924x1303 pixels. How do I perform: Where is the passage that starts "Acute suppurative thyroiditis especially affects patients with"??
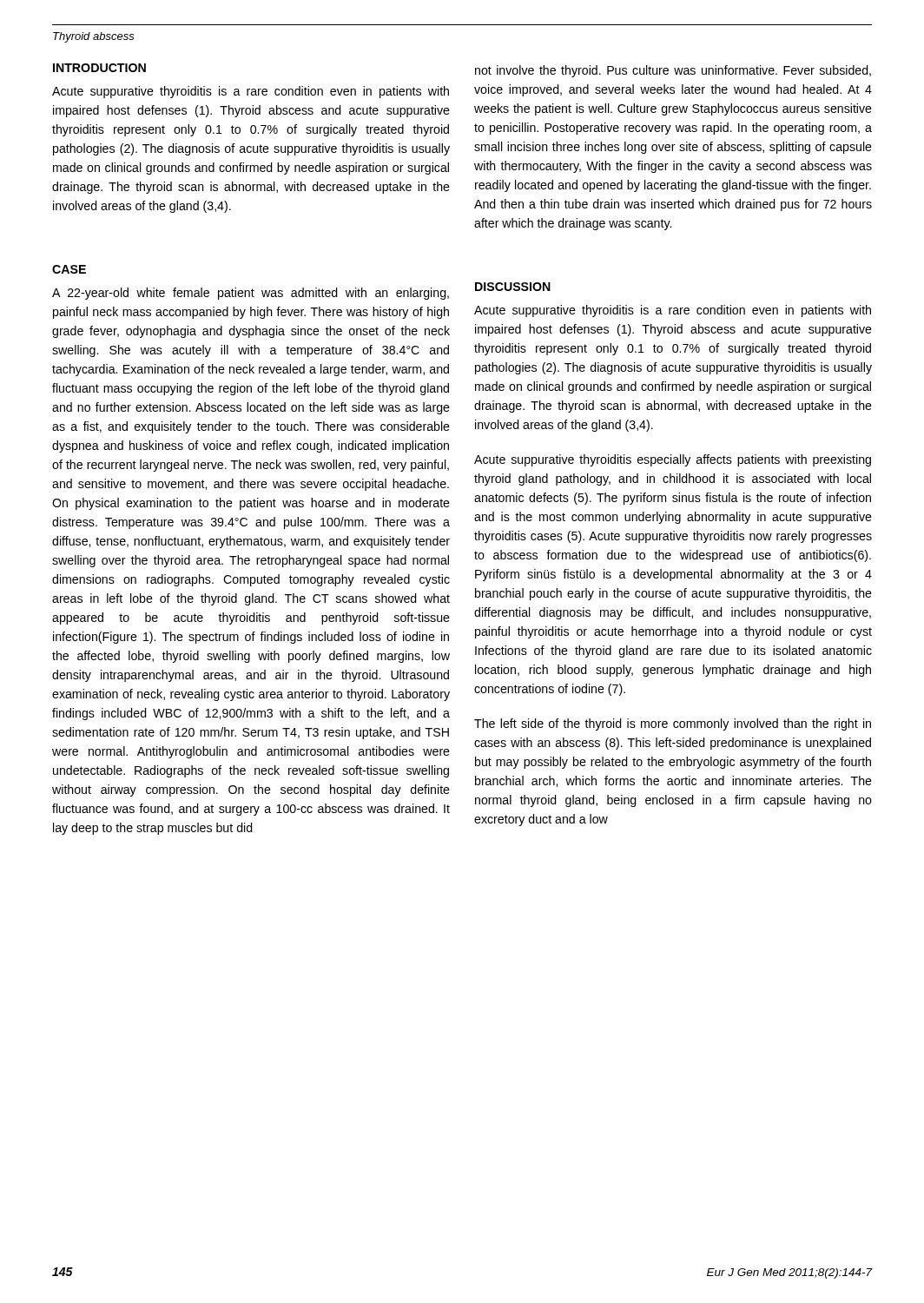673,574
